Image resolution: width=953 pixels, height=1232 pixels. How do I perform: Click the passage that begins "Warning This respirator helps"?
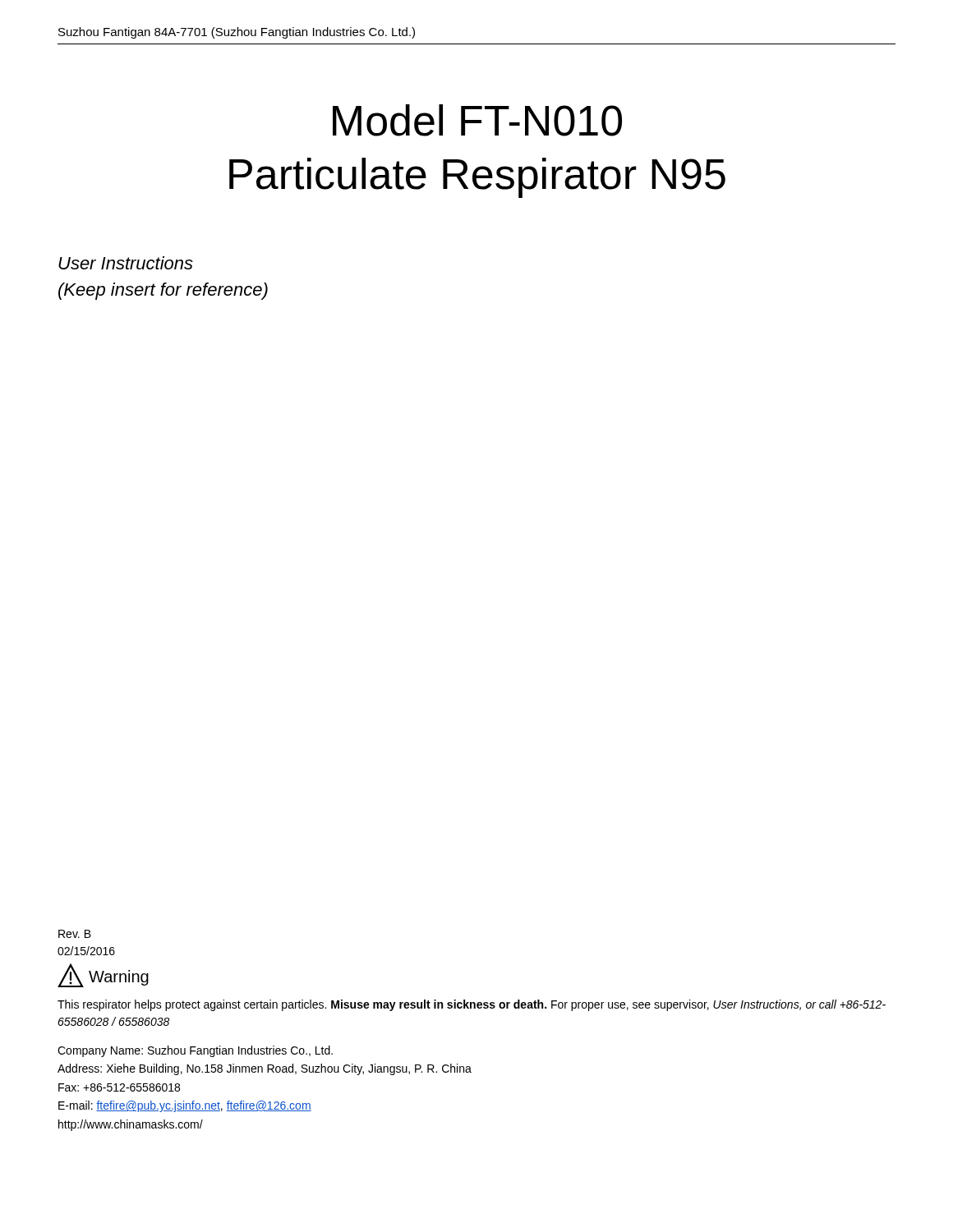[476, 997]
